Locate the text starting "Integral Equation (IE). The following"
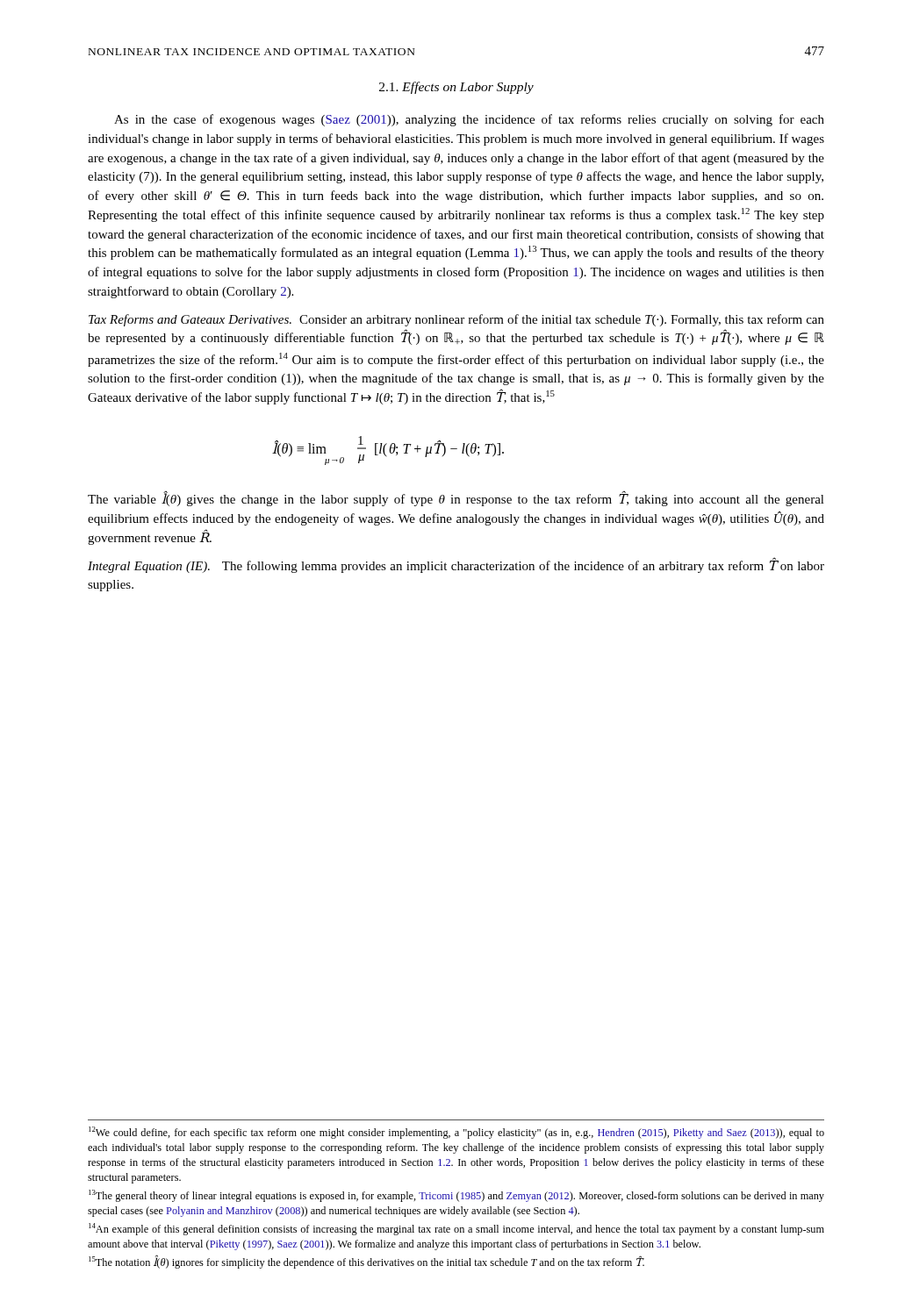Viewport: 912px width, 1316px height. click(456, 576)
